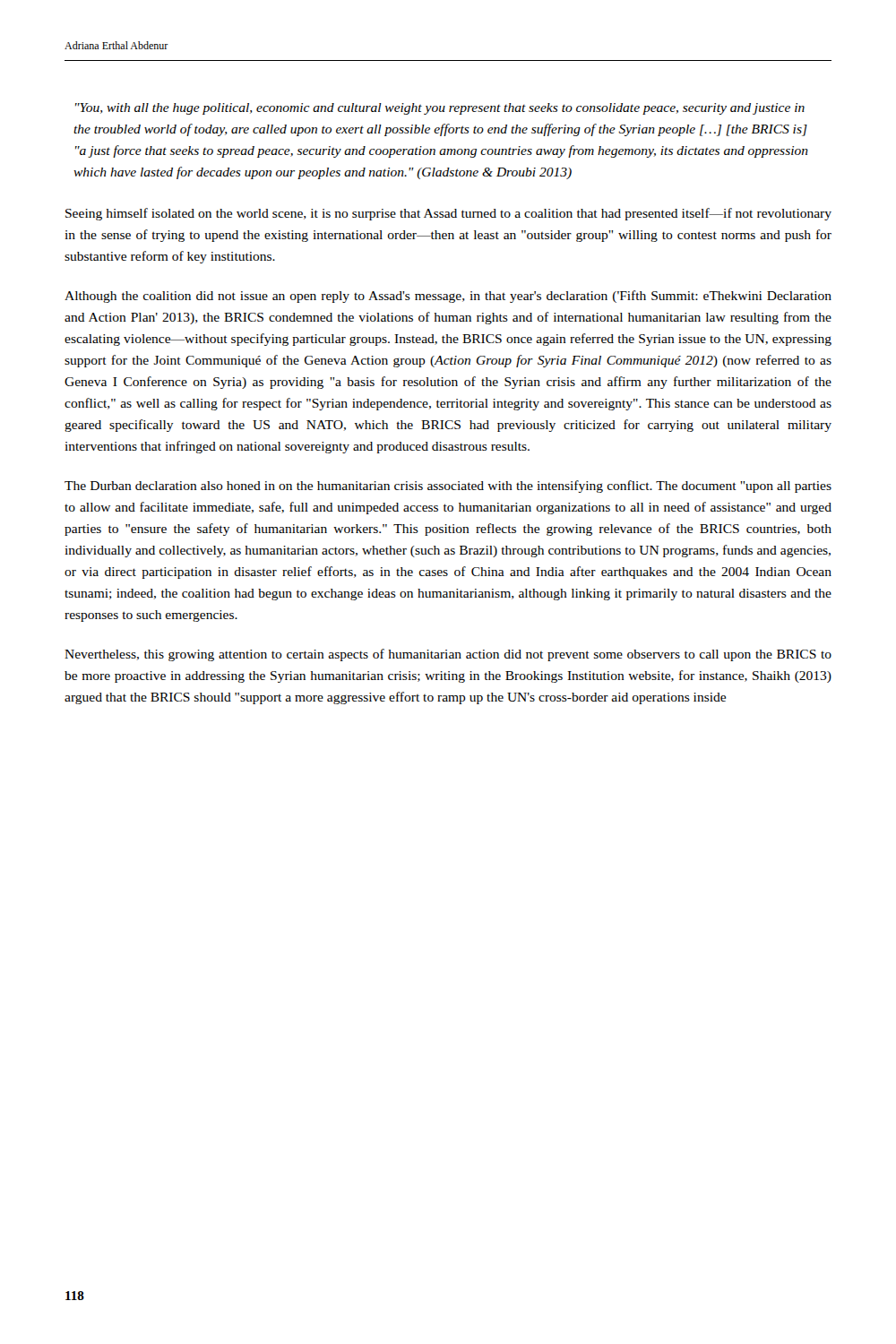Where is the passage that starts "Although the coalition"?

[x=448, y=371]
